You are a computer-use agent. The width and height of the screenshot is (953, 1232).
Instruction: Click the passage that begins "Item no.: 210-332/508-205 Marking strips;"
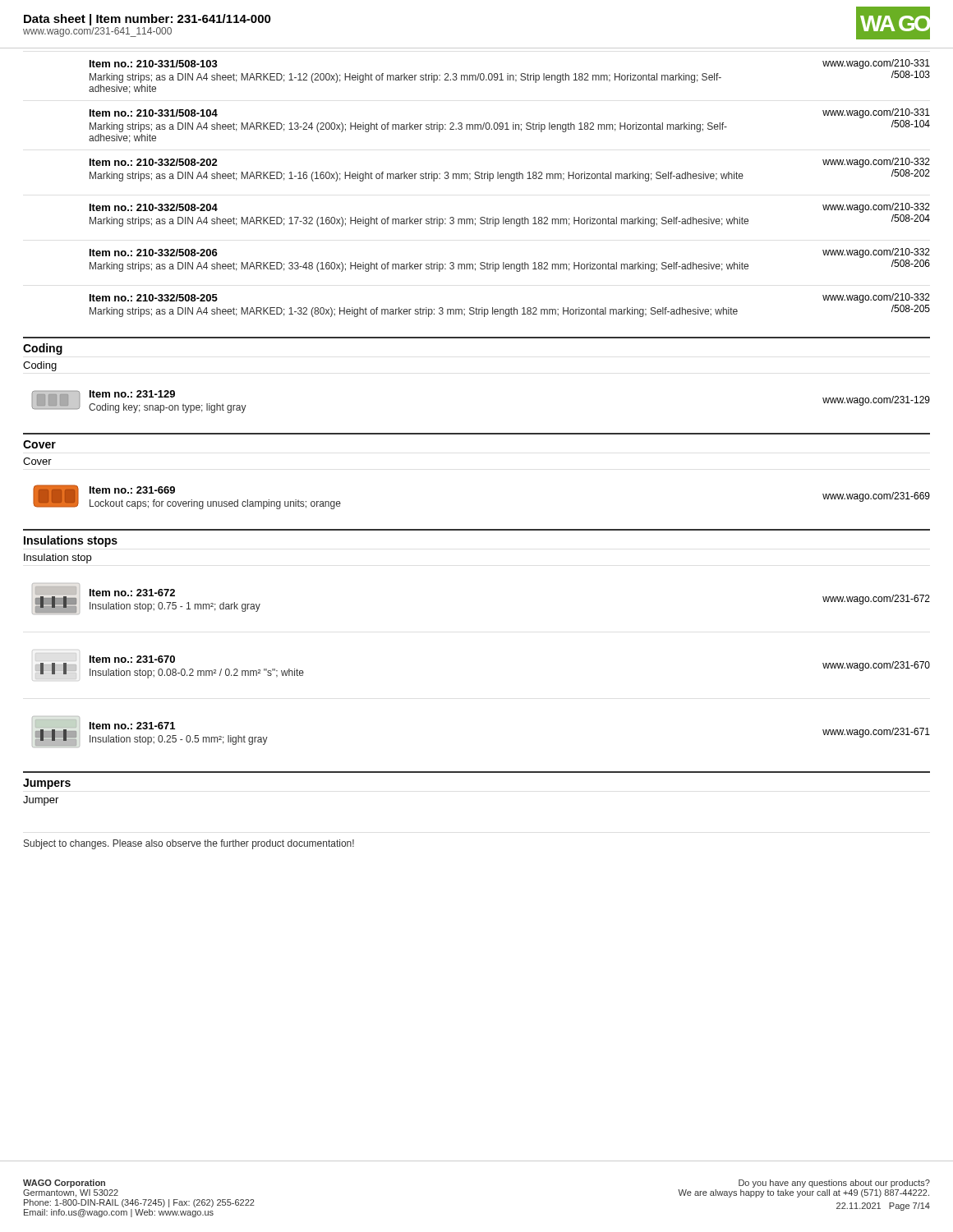pos(509,304)
